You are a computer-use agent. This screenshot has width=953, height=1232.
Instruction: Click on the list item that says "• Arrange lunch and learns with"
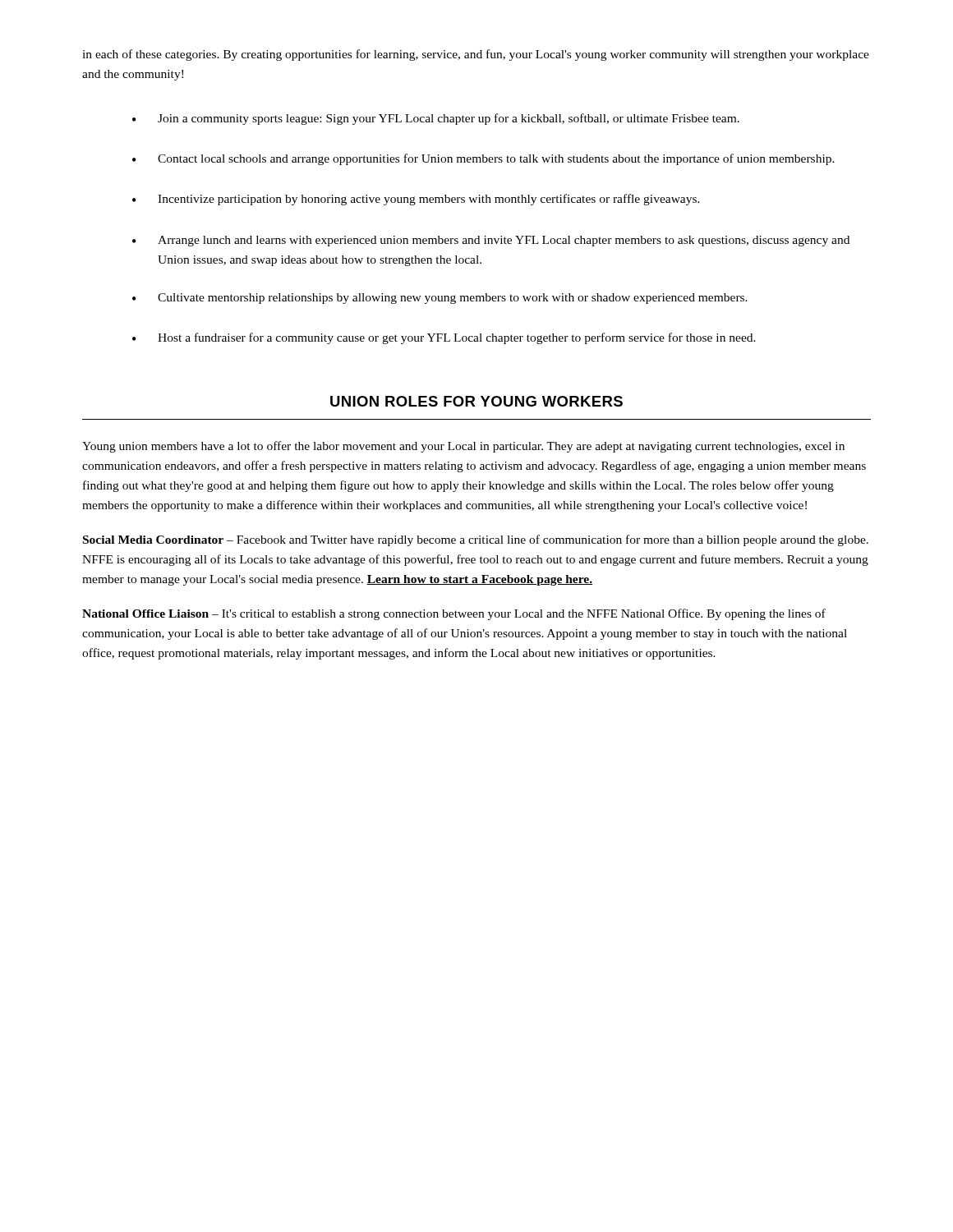(501, 249)
